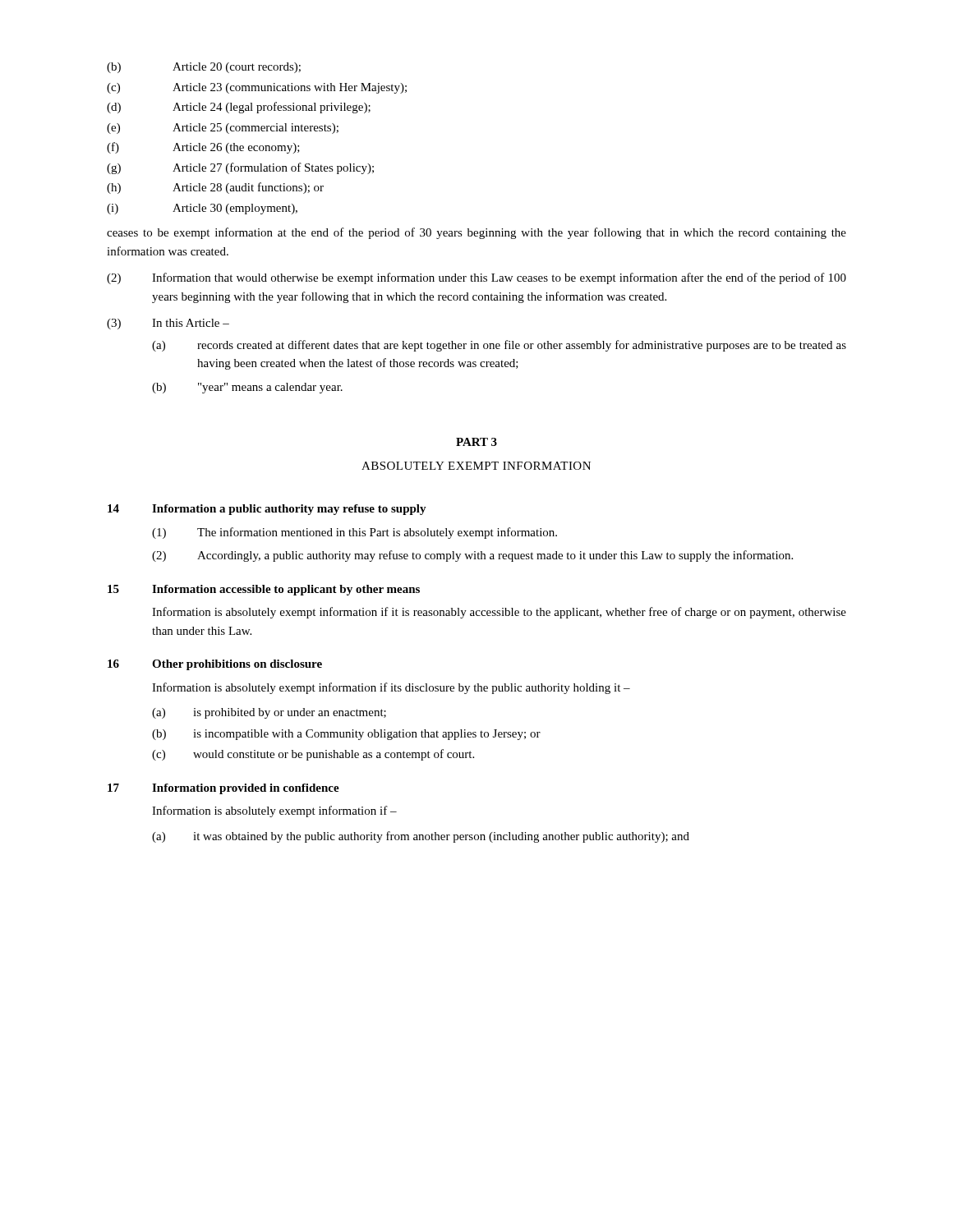Click on the list item with the text "(f) Article 26 (the economy);"

coord(203,148)
